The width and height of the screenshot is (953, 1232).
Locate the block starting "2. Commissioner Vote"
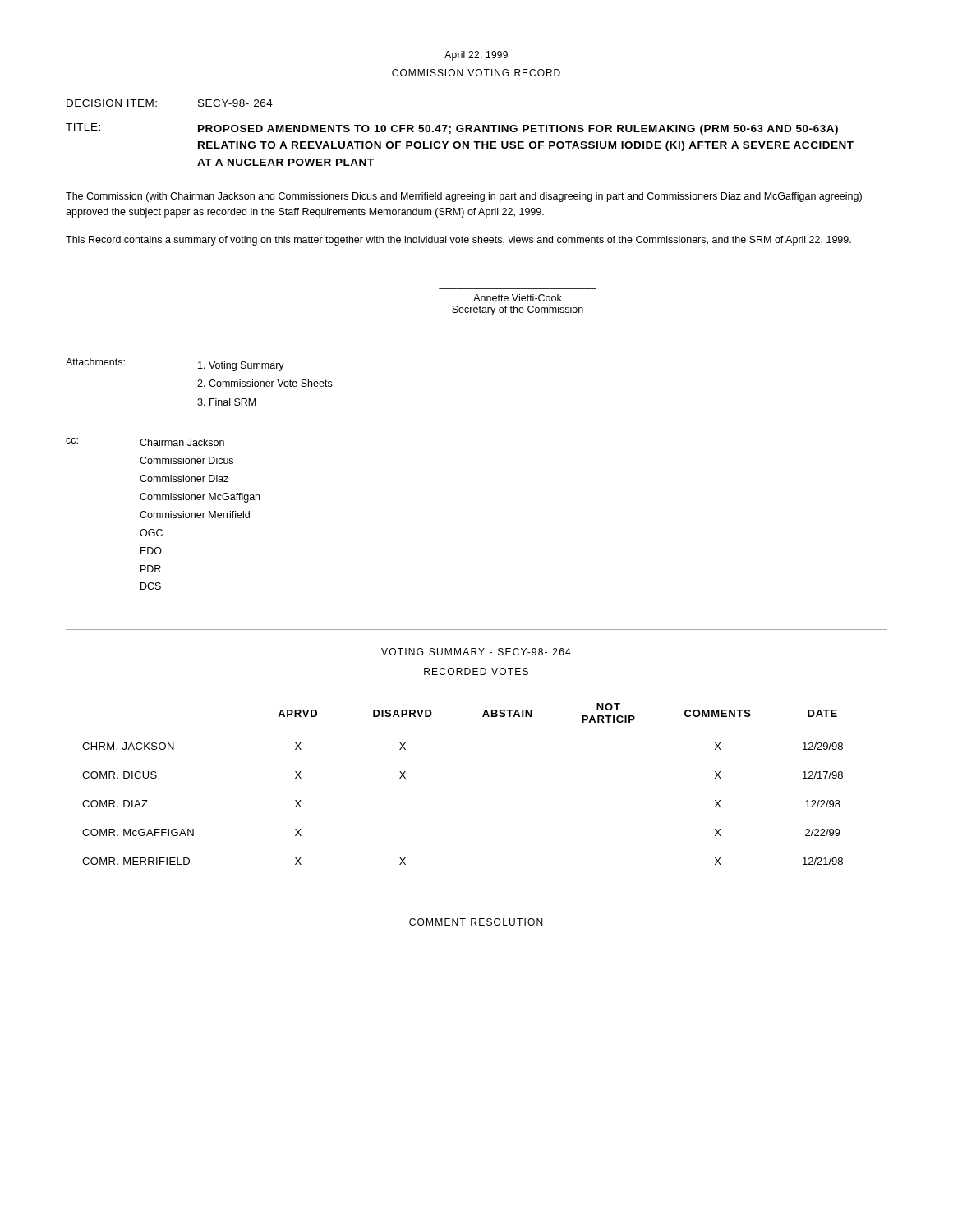[x=265, y=384]
